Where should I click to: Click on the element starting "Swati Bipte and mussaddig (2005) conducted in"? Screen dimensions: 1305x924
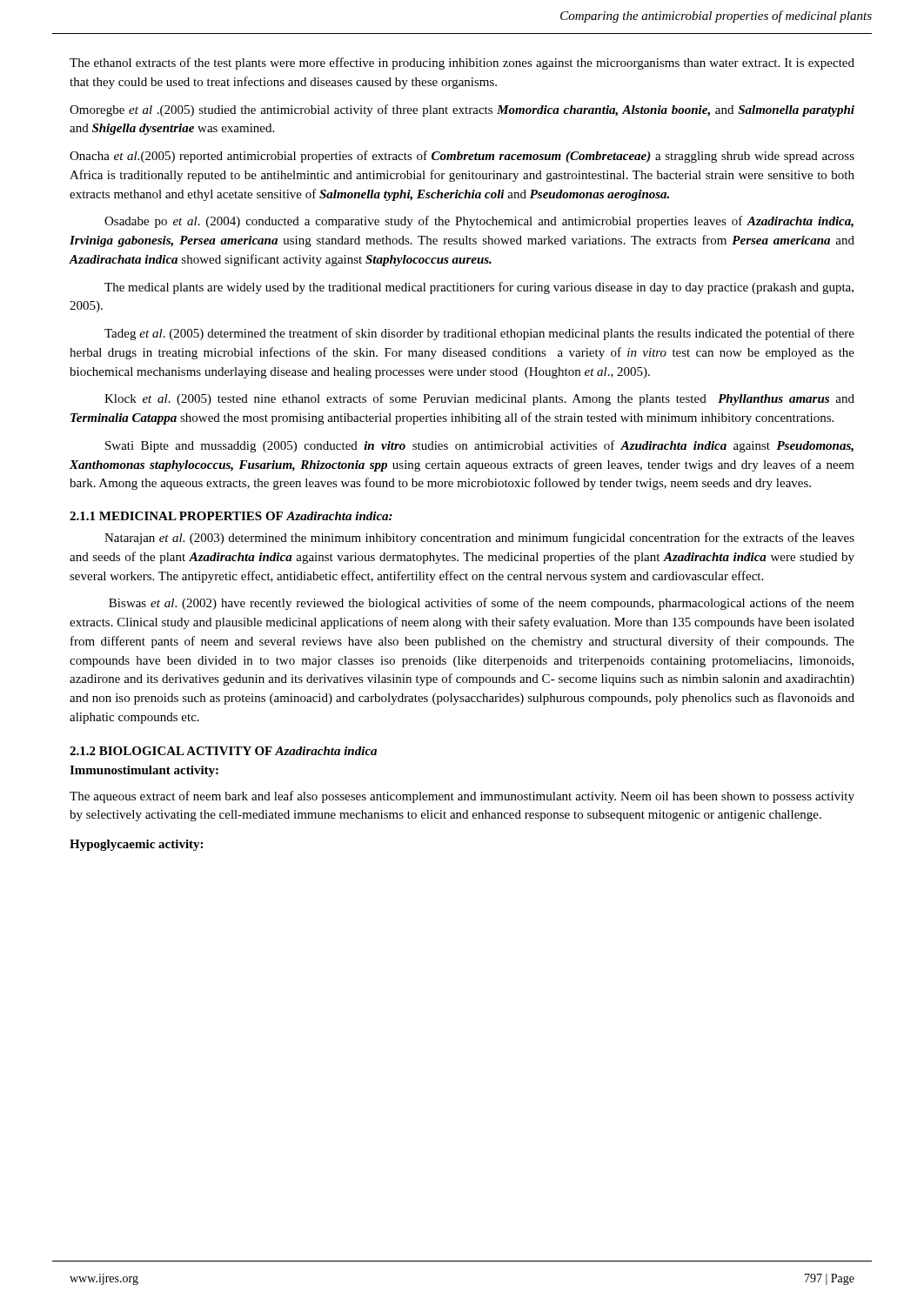462,464
